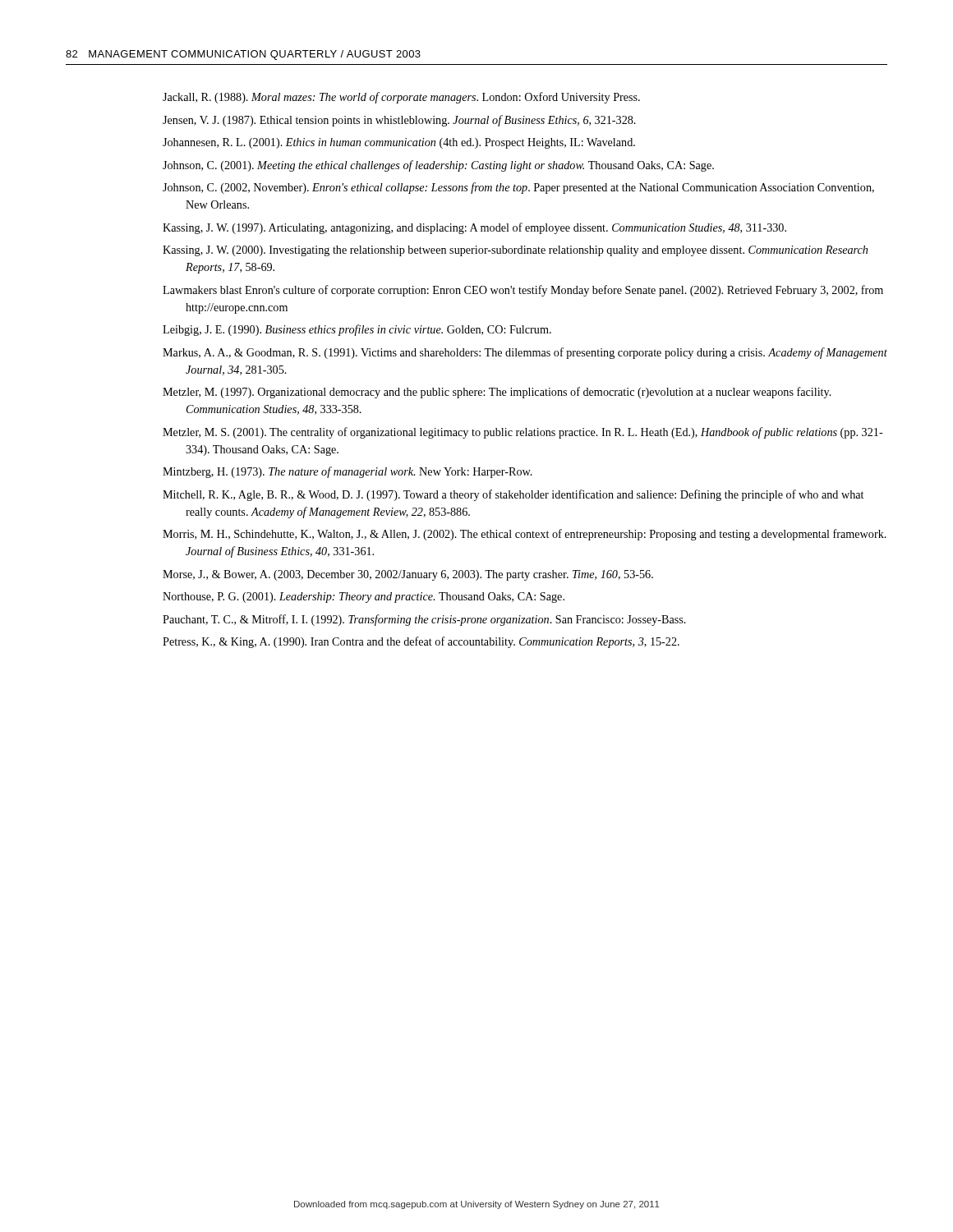Locate the list item that reads "Mitchell, R. K., Agle,"
Image resolution: width=953 pixels, height=1232 pixels.
coord(513,503)
